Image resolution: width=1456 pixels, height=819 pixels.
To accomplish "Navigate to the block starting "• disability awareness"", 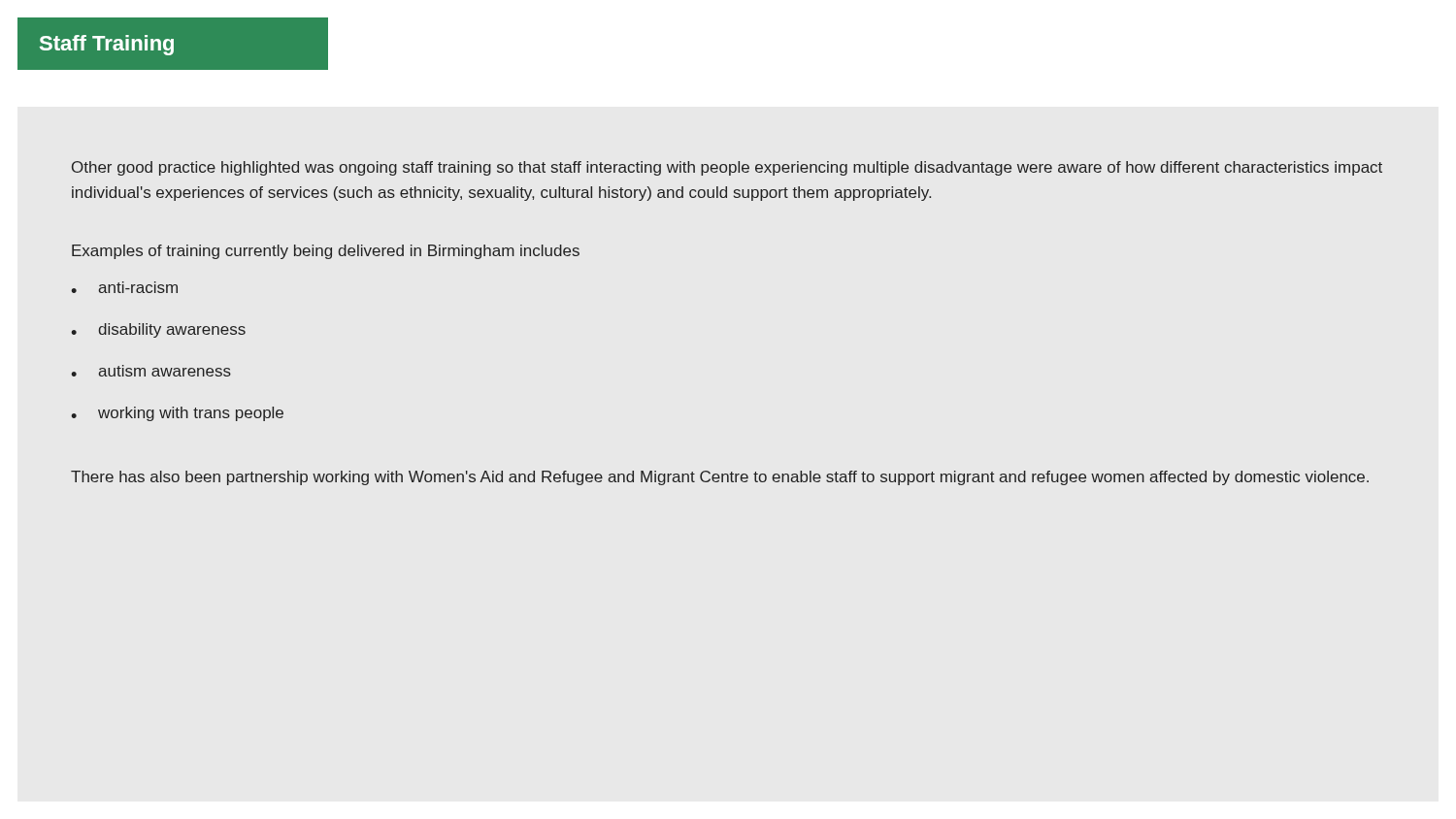I will (158, 333).
